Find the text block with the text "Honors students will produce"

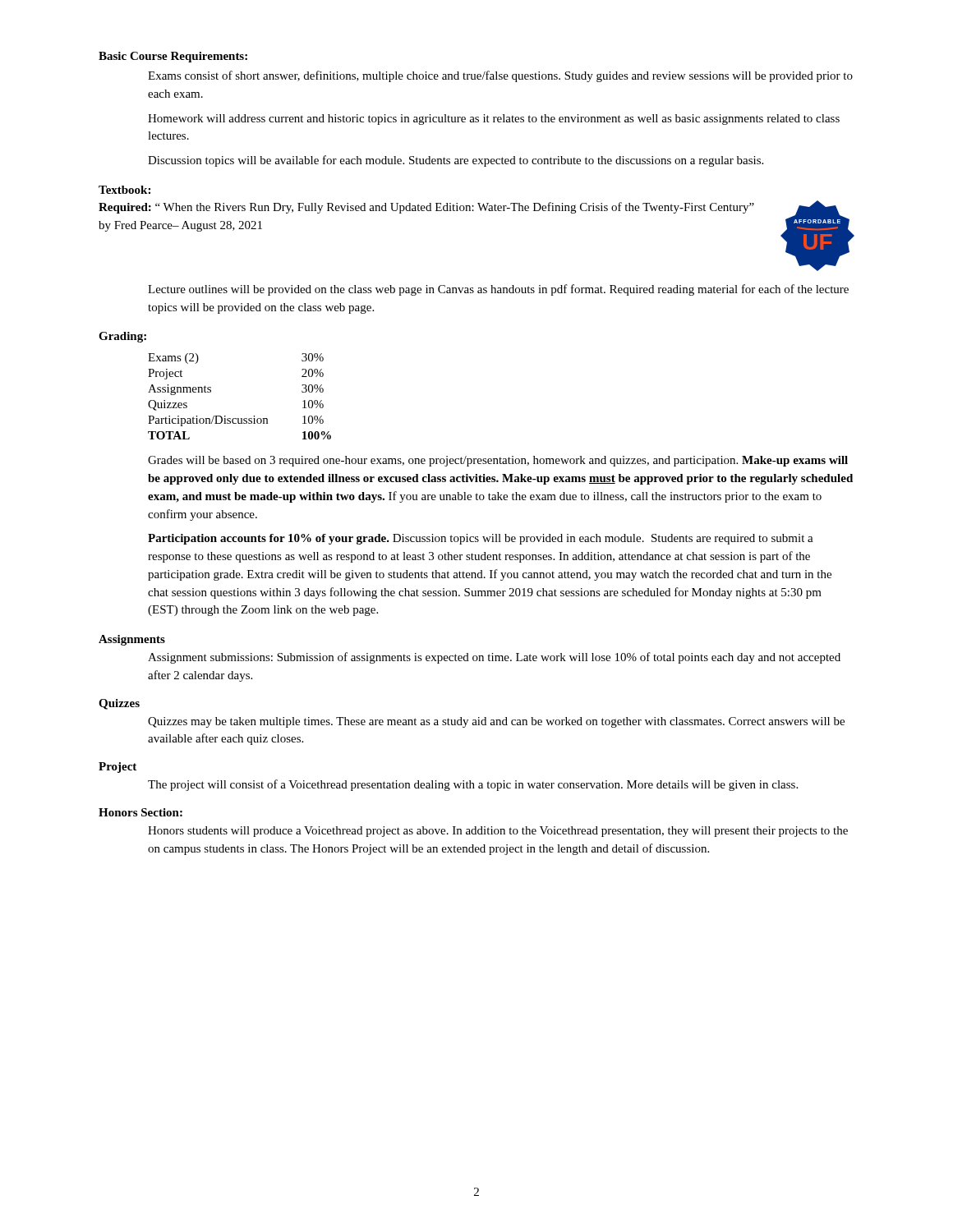pyautogui.click(x=501, y=840)
